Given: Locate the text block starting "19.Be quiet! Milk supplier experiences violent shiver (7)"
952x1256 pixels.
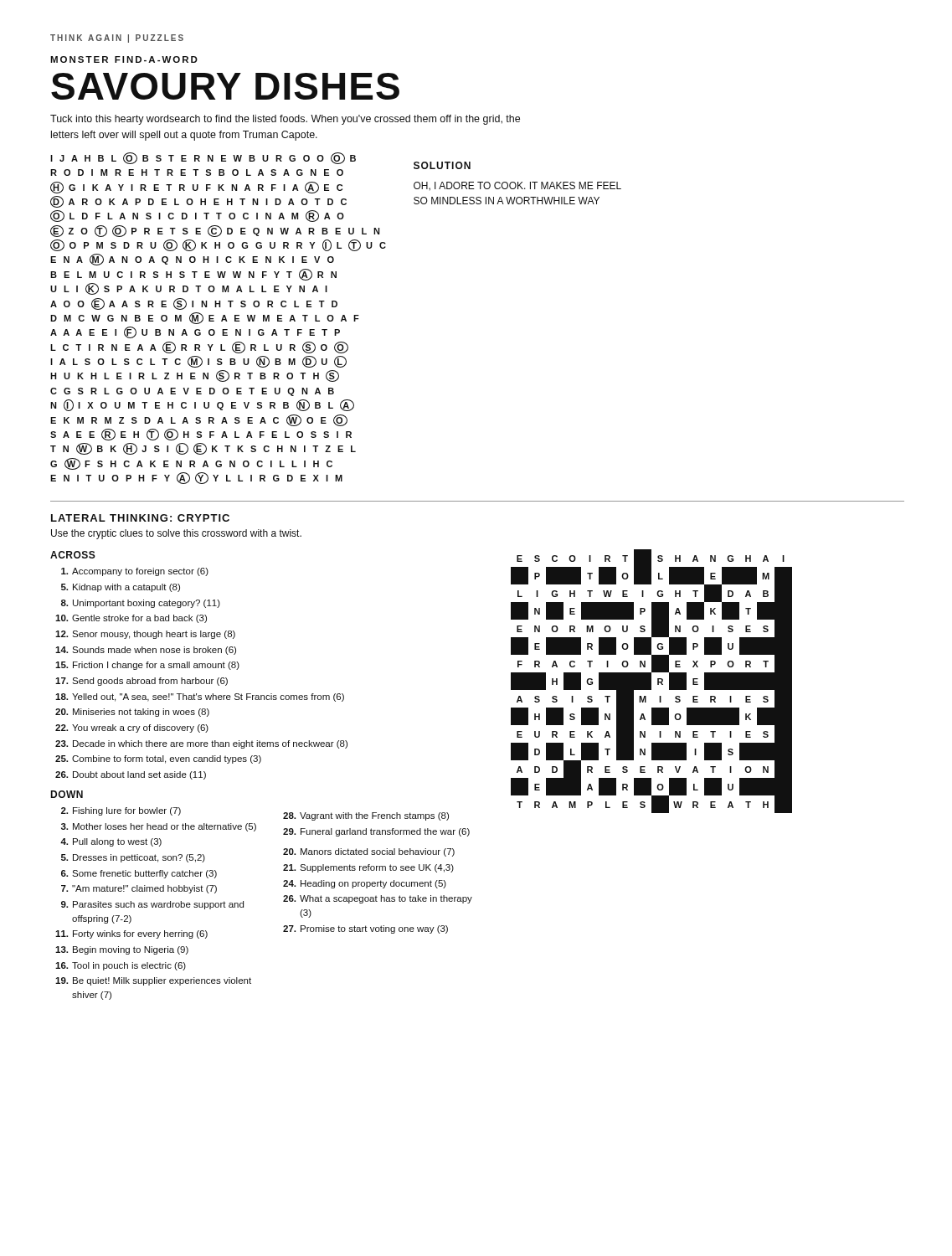Looking at the screenshot, I should coord(154,988).
